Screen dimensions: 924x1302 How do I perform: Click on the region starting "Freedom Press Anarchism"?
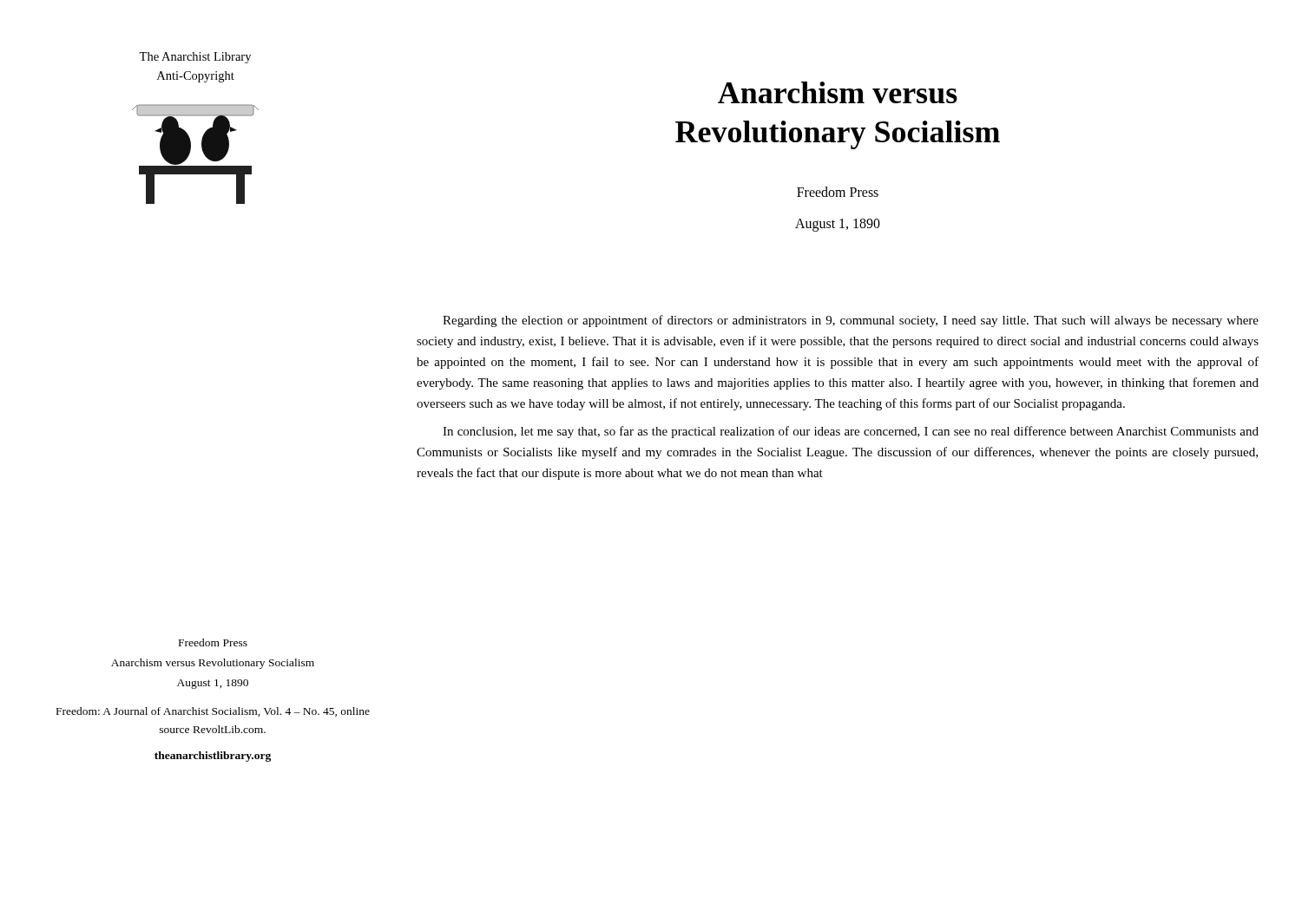[213, 662]
